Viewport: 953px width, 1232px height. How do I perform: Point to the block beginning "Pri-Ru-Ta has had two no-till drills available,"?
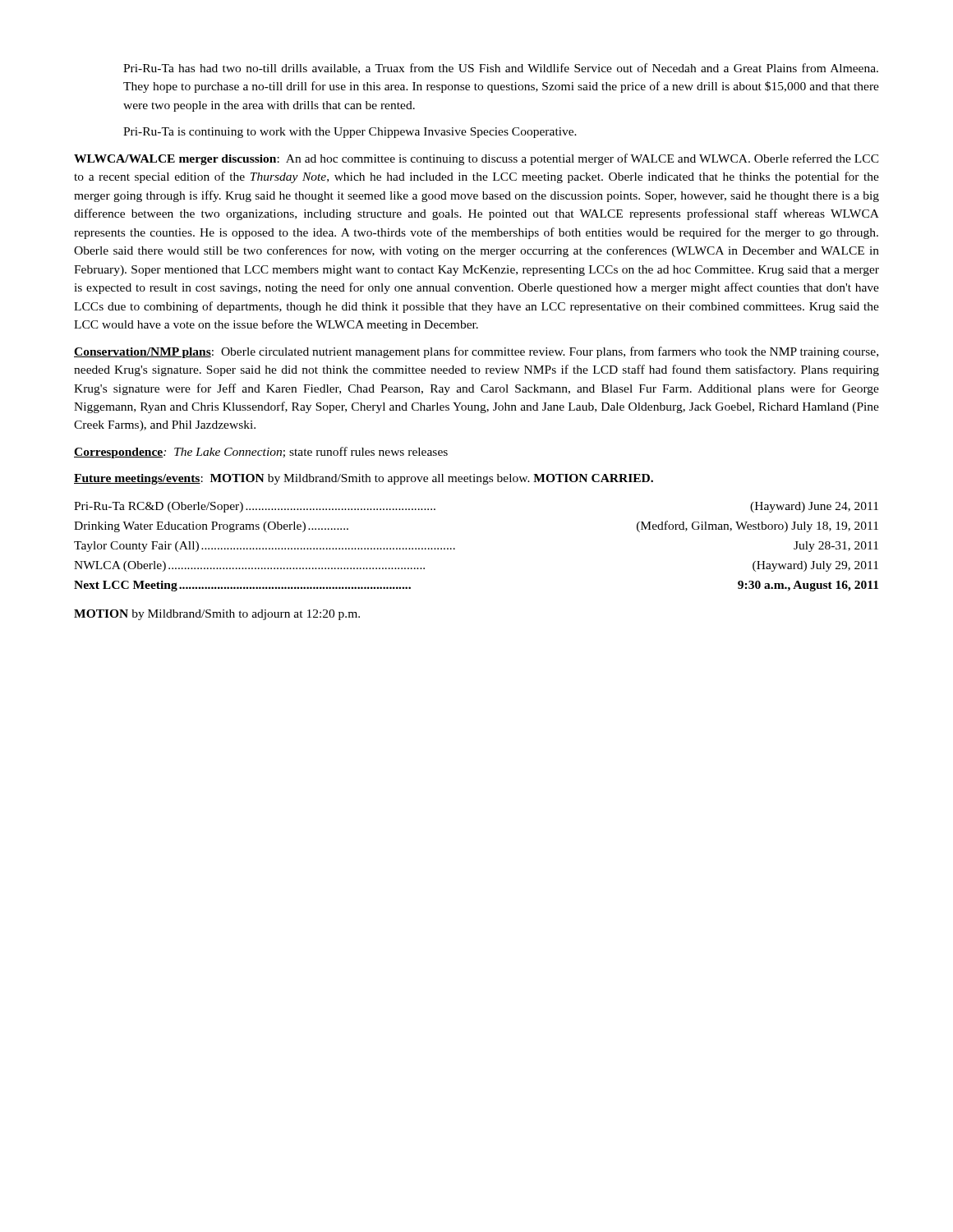coord(501,87)
